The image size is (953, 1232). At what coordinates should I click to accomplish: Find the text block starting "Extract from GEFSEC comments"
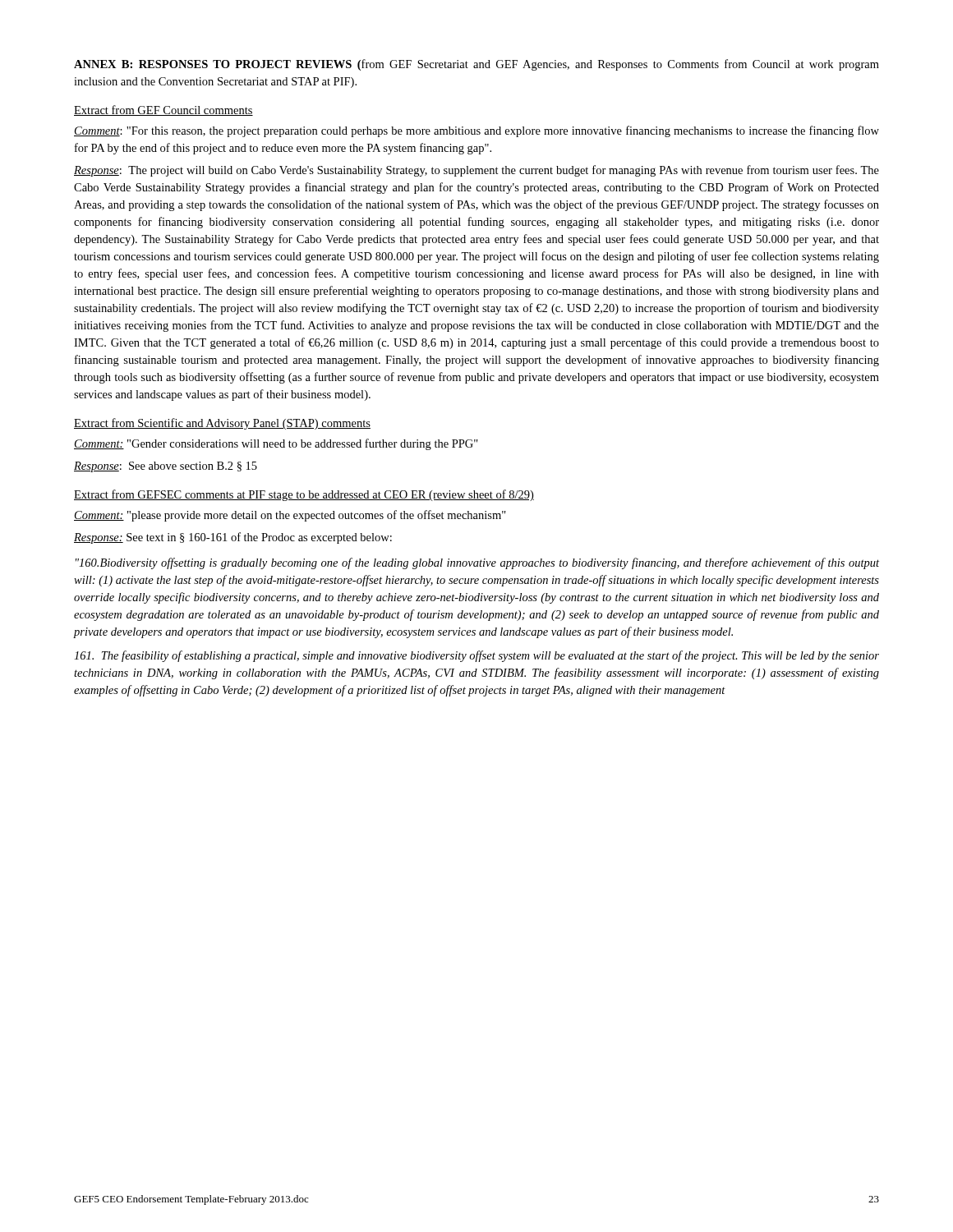pyautogui.click(x=304, y=495)
